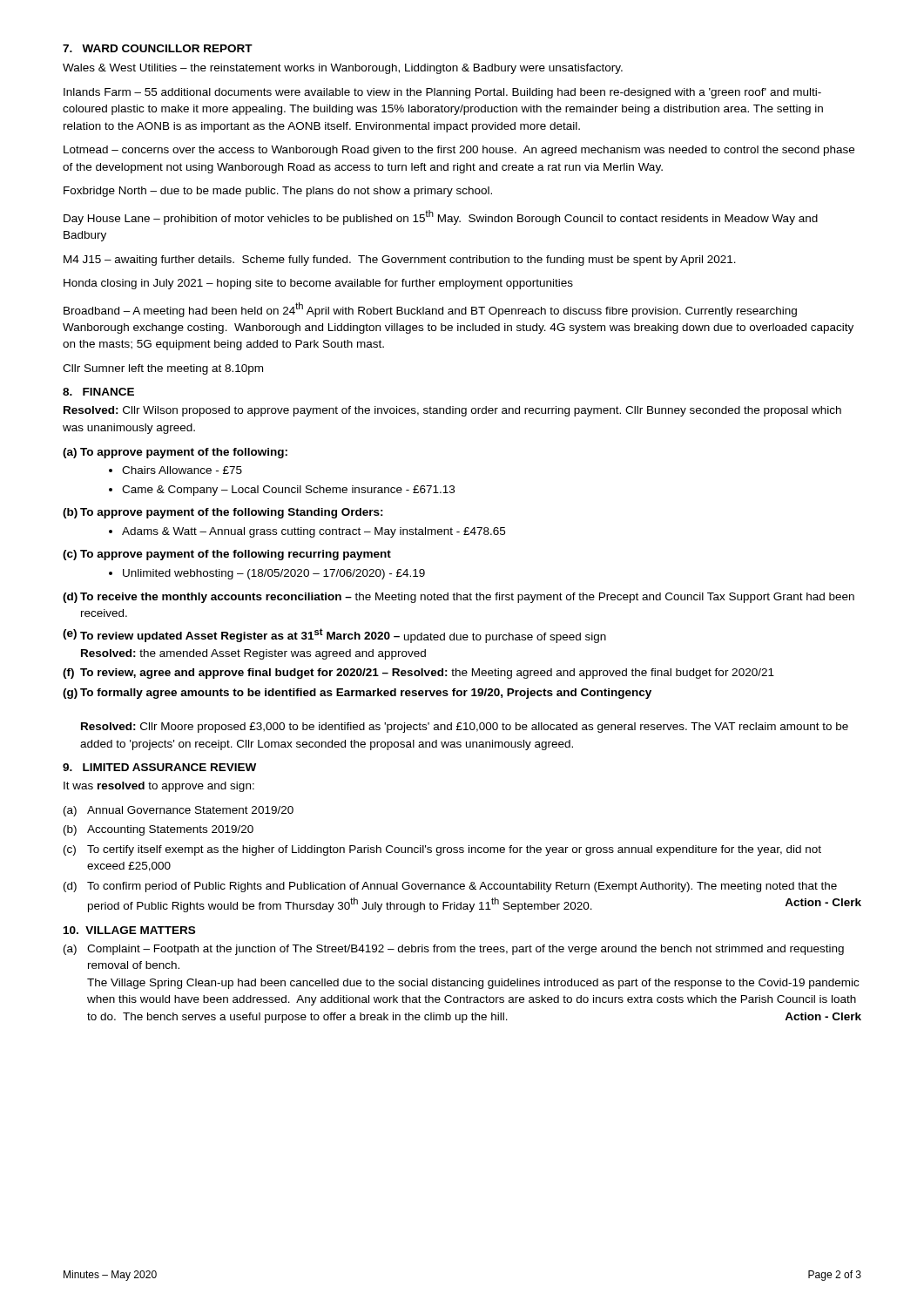Point to the block starting "7. WARD COUNCILLOR REPORT"

(157, 48)
